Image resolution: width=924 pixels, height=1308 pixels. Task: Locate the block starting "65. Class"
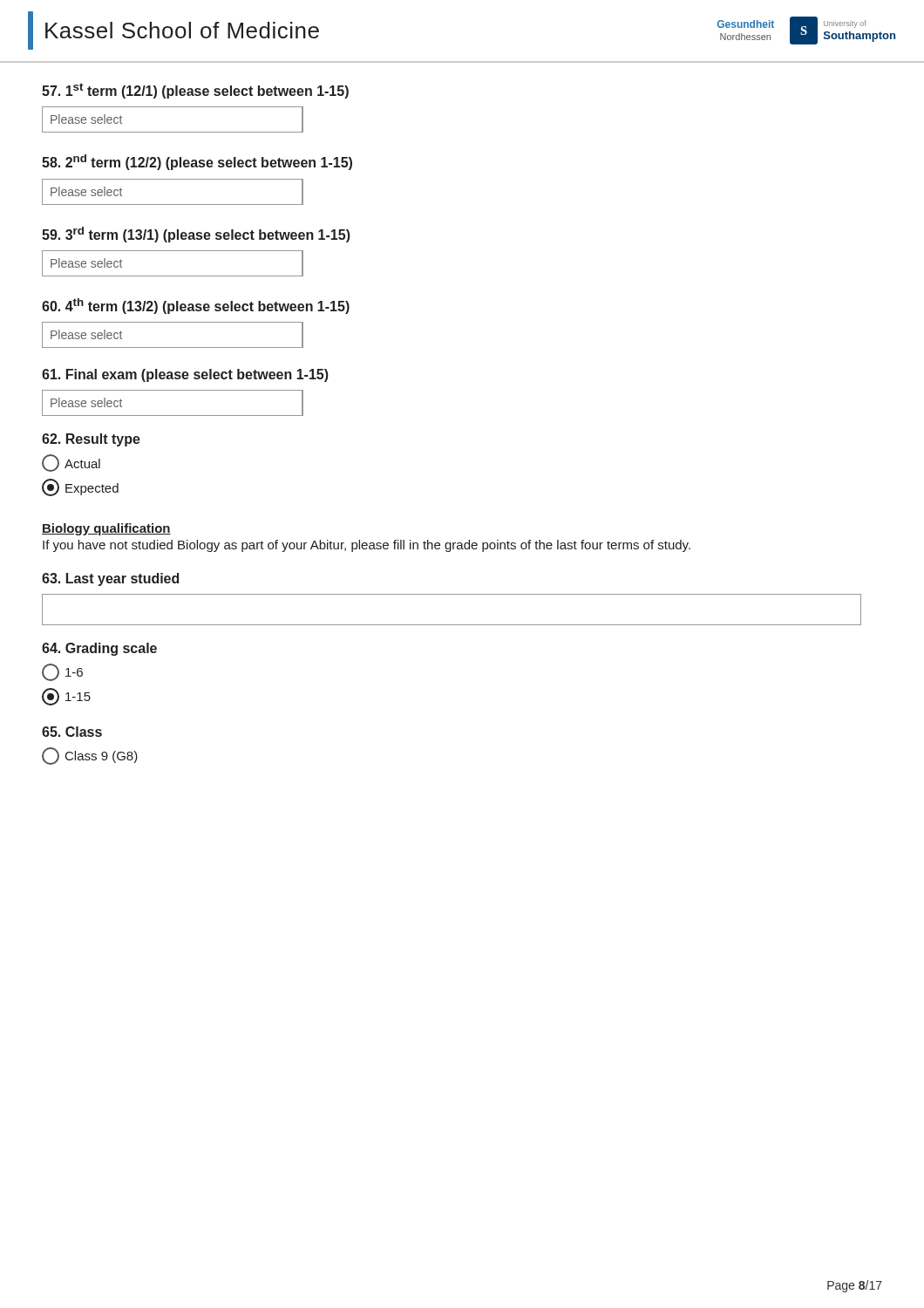point(72,732)
